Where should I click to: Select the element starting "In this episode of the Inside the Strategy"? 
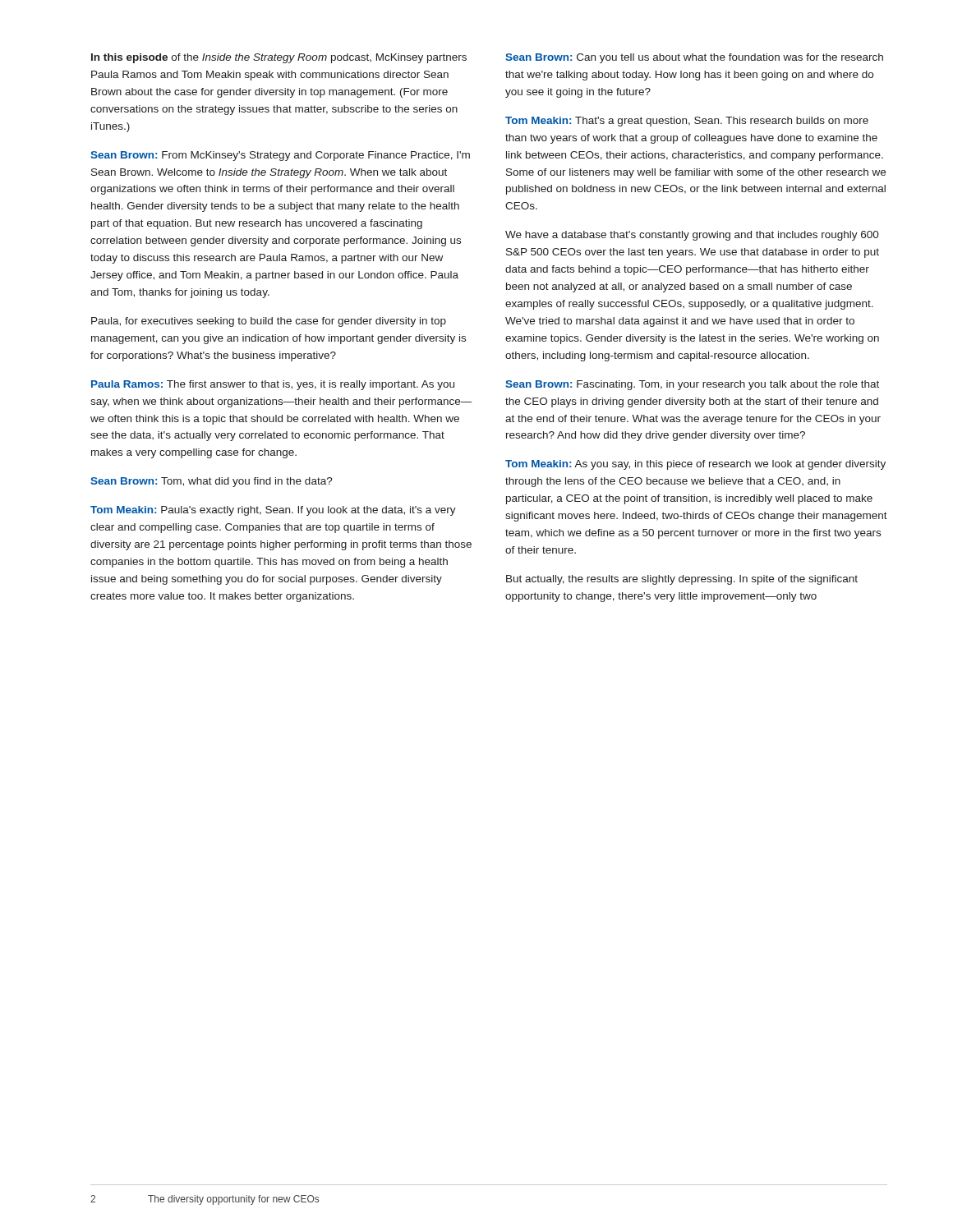point(281,92)
